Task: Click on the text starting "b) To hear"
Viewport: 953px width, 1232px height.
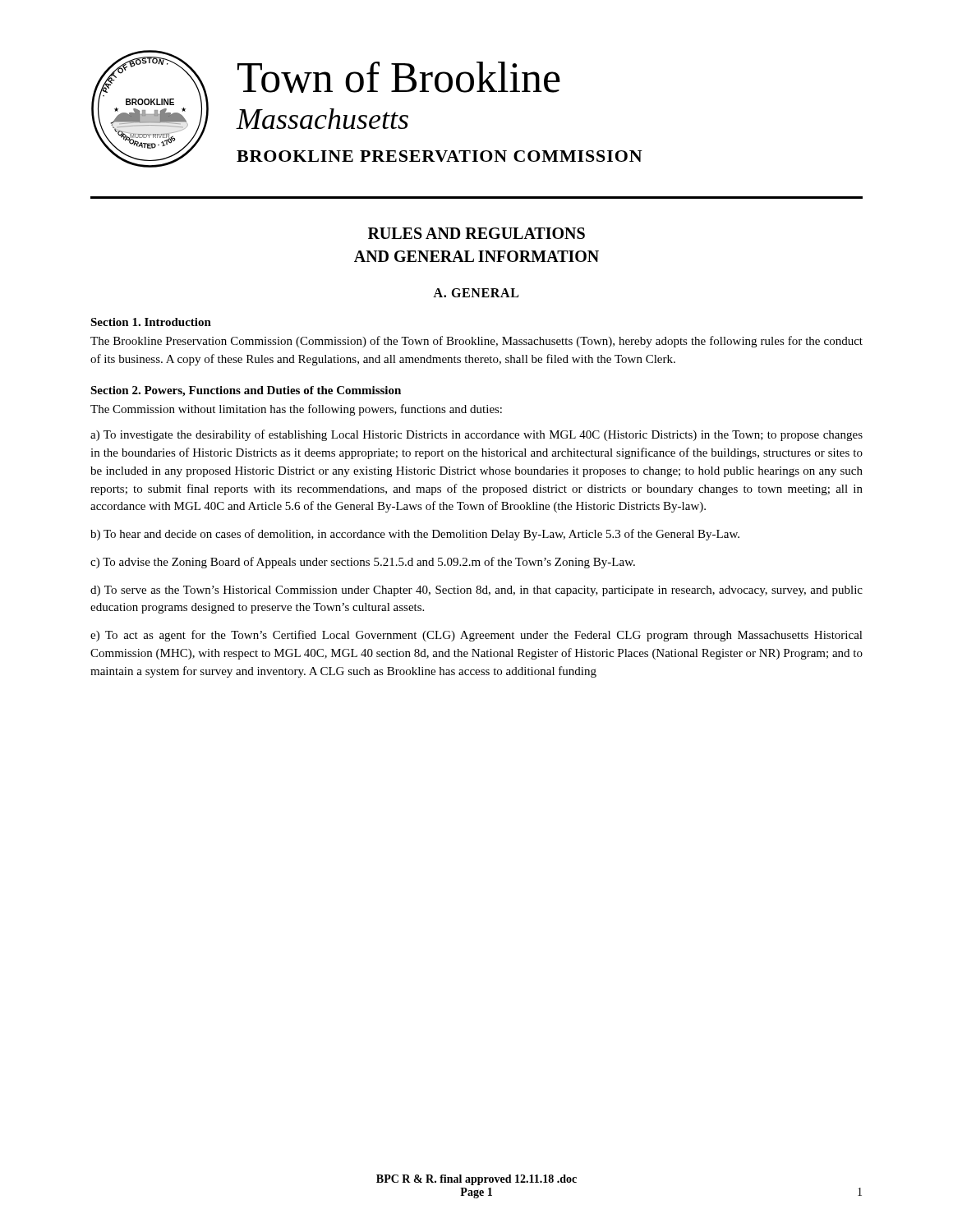Action: point(476,535)
